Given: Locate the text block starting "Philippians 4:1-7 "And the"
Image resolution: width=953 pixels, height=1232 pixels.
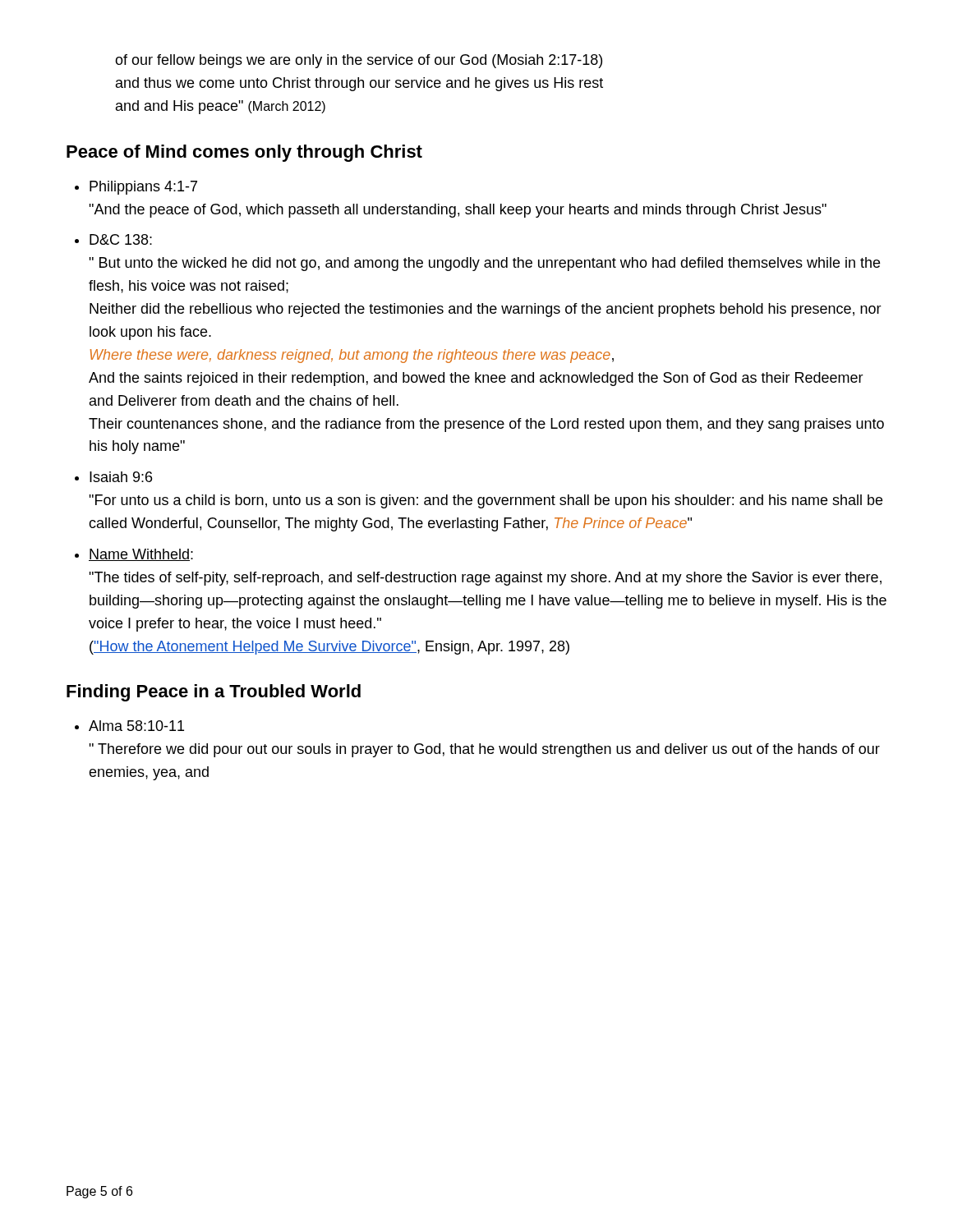Looking at the screenshot, I should [x=458, y=198].
